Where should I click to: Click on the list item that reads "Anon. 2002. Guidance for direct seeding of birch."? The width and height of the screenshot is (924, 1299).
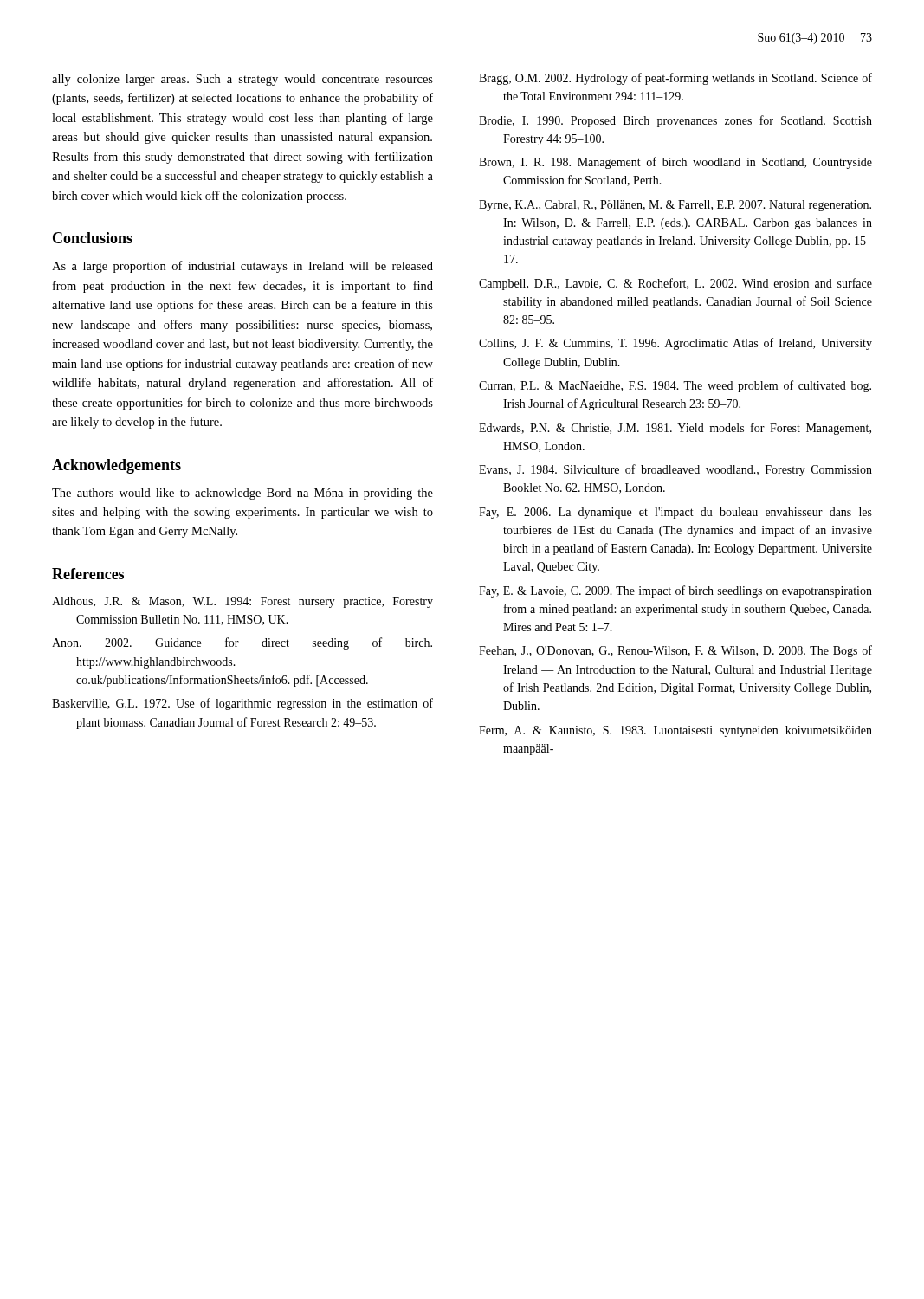[x=242, y=662]
